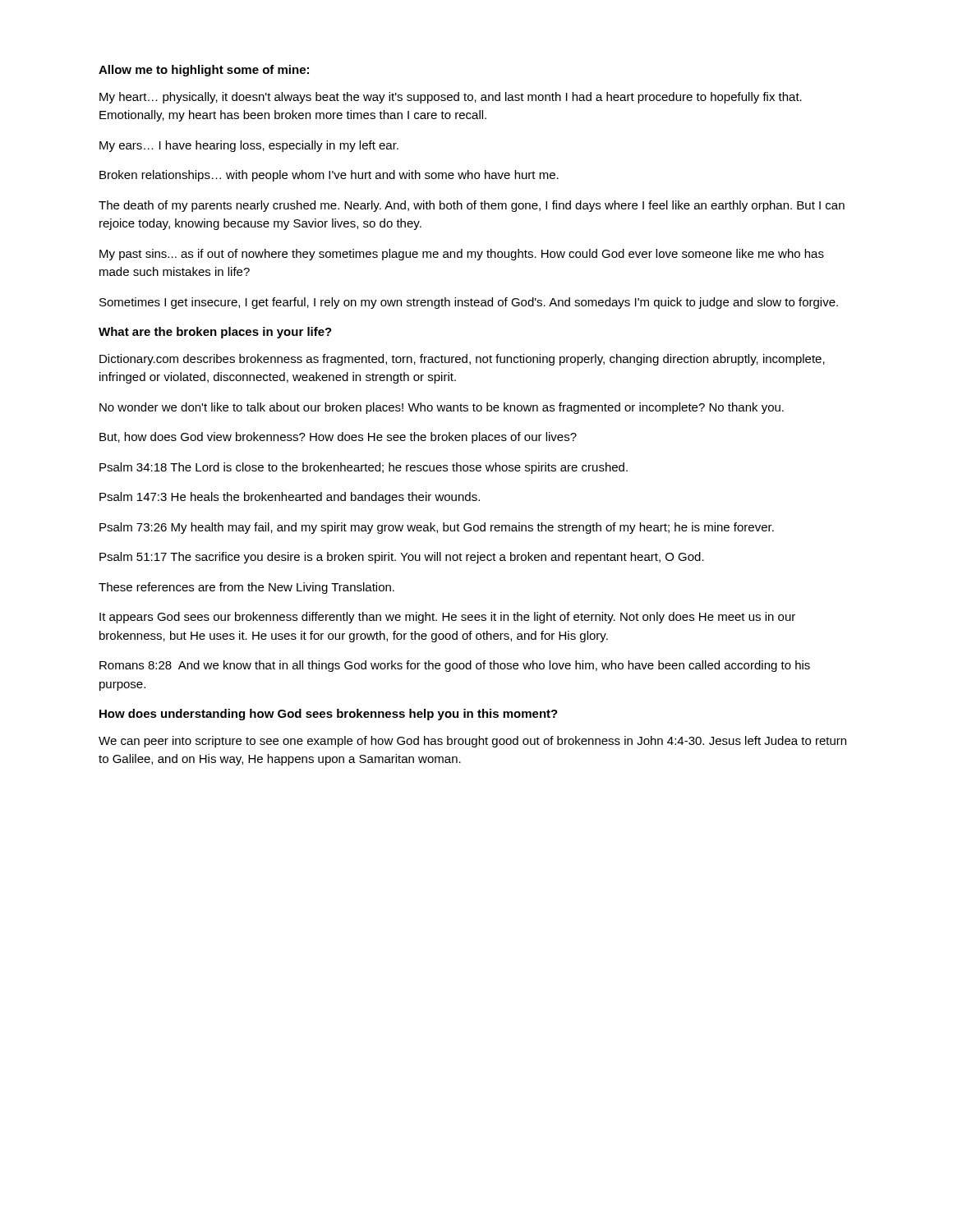This screenshot has height=1232, width=953.
Task: Point to the section header beginning "Allow me to highlight some of"
Action: [204, 69]
